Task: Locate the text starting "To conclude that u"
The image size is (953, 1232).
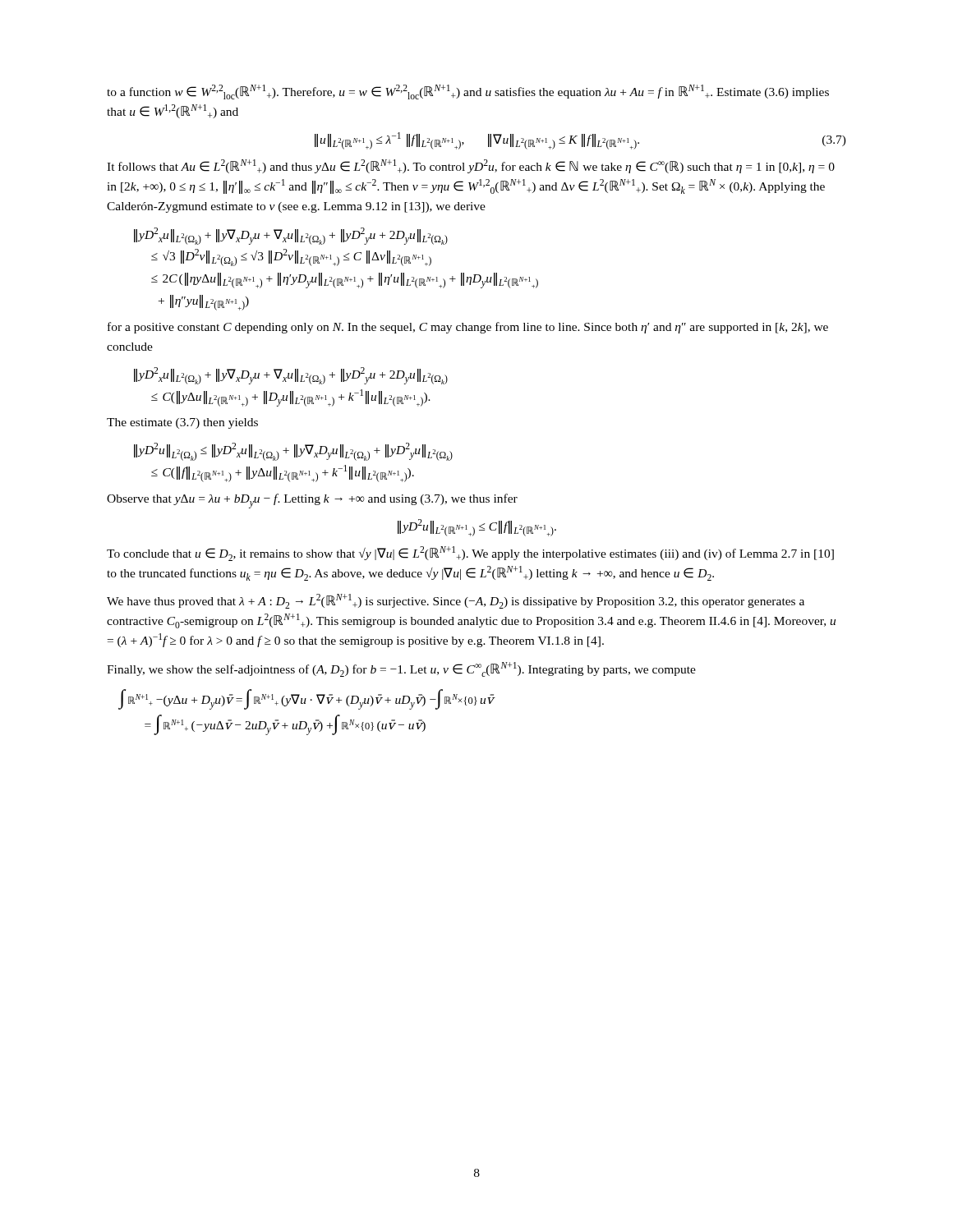Action: (x=471, y=564)
